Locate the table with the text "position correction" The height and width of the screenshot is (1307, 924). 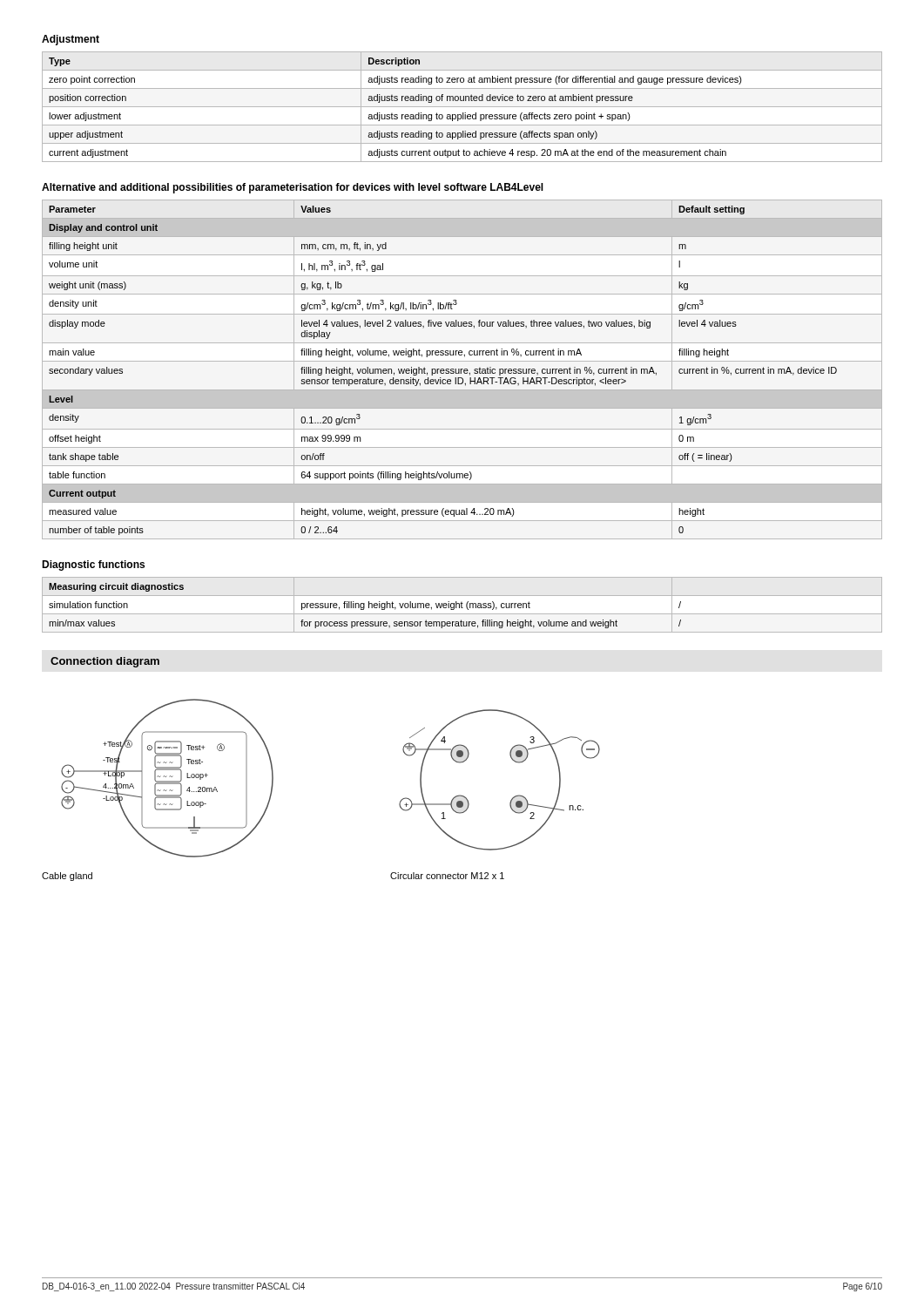point(462,107)
